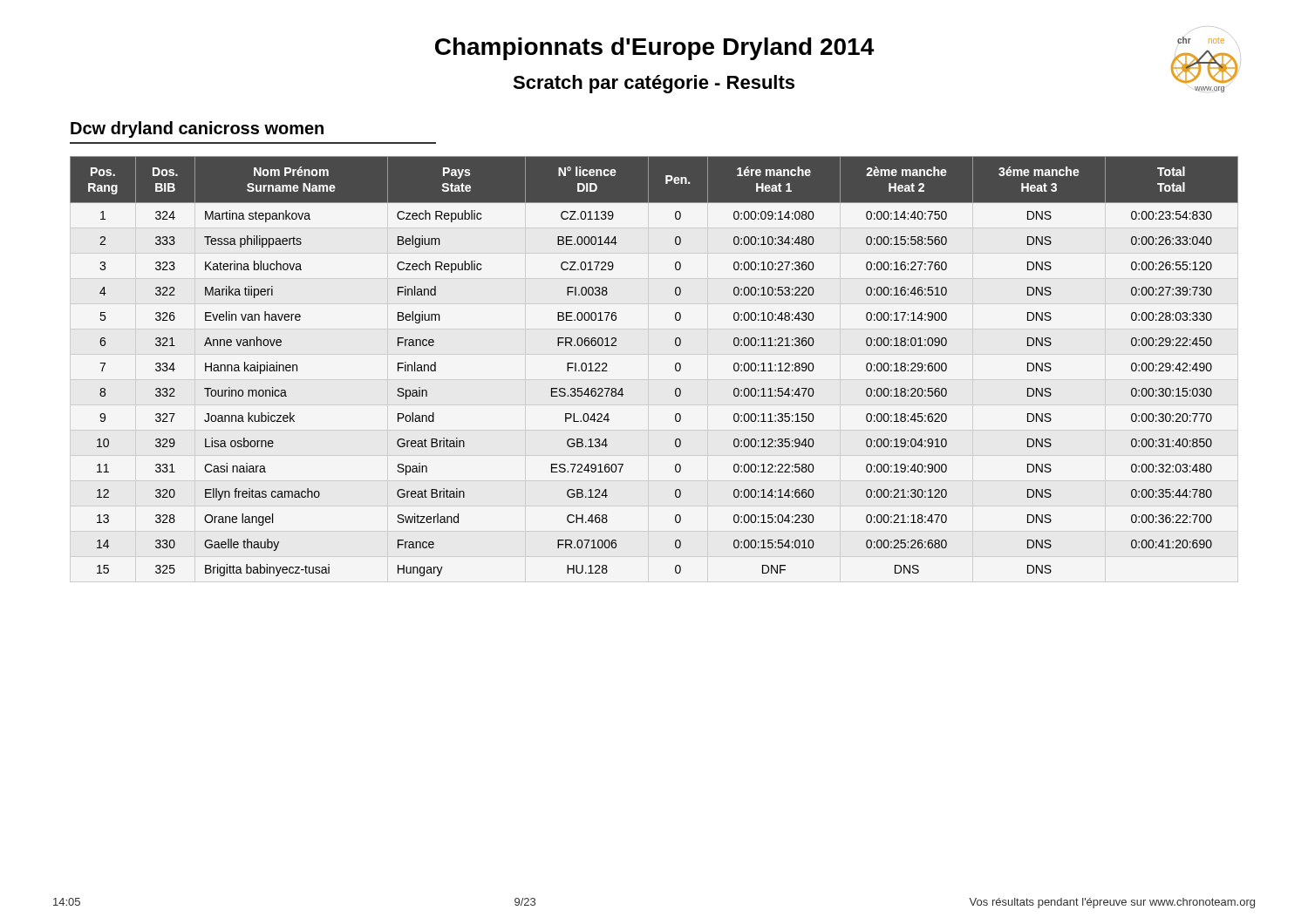Find the logo
This screenshot has height=924, width=1308.
[x=1208, y=59]
